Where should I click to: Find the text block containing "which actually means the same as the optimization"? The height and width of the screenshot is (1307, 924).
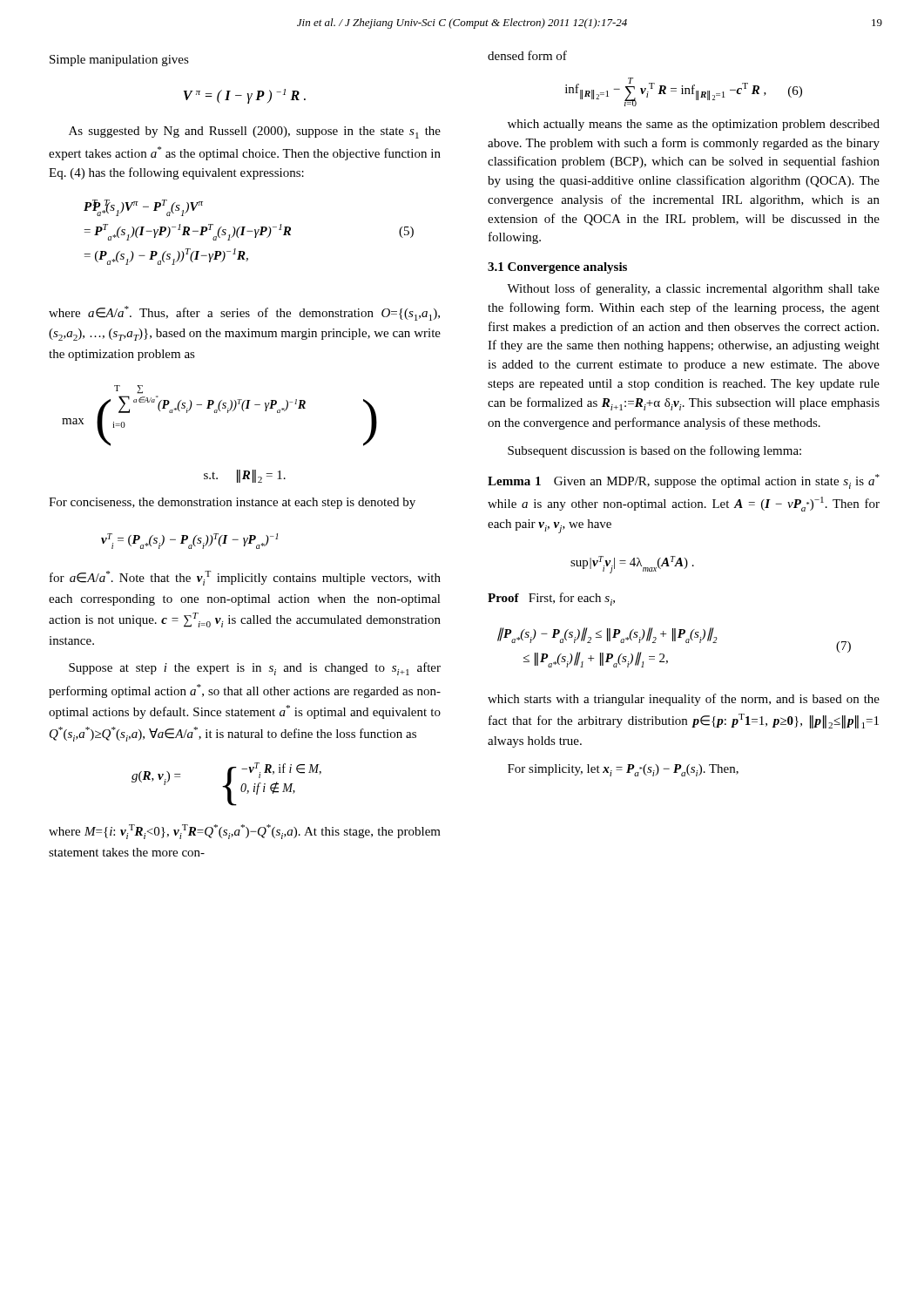pos(684,181)
